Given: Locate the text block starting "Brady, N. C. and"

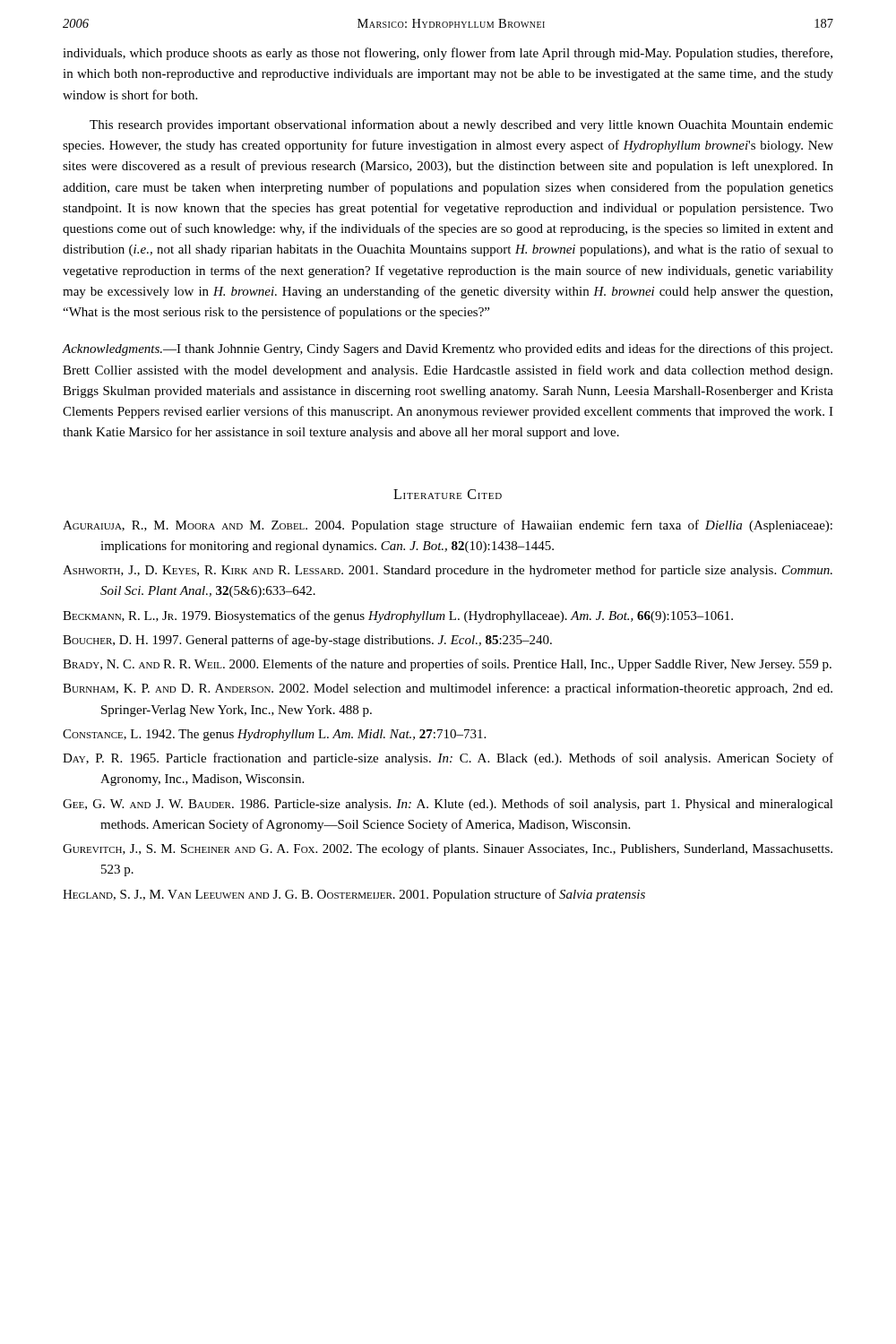Looking at the screenshot, I should pos(447,664).
